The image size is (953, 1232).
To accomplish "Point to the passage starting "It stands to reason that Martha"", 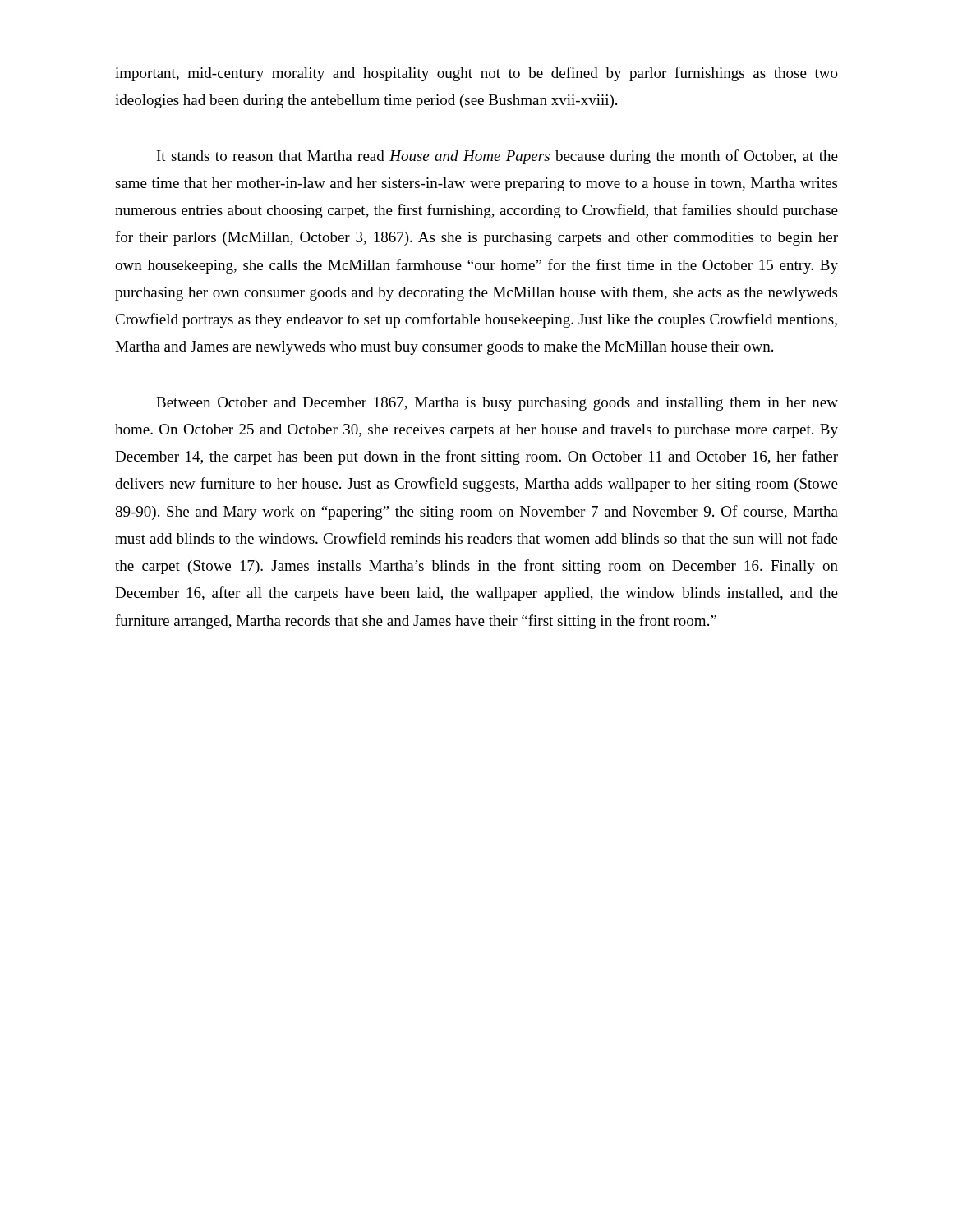I will click(x=476, y=251).
